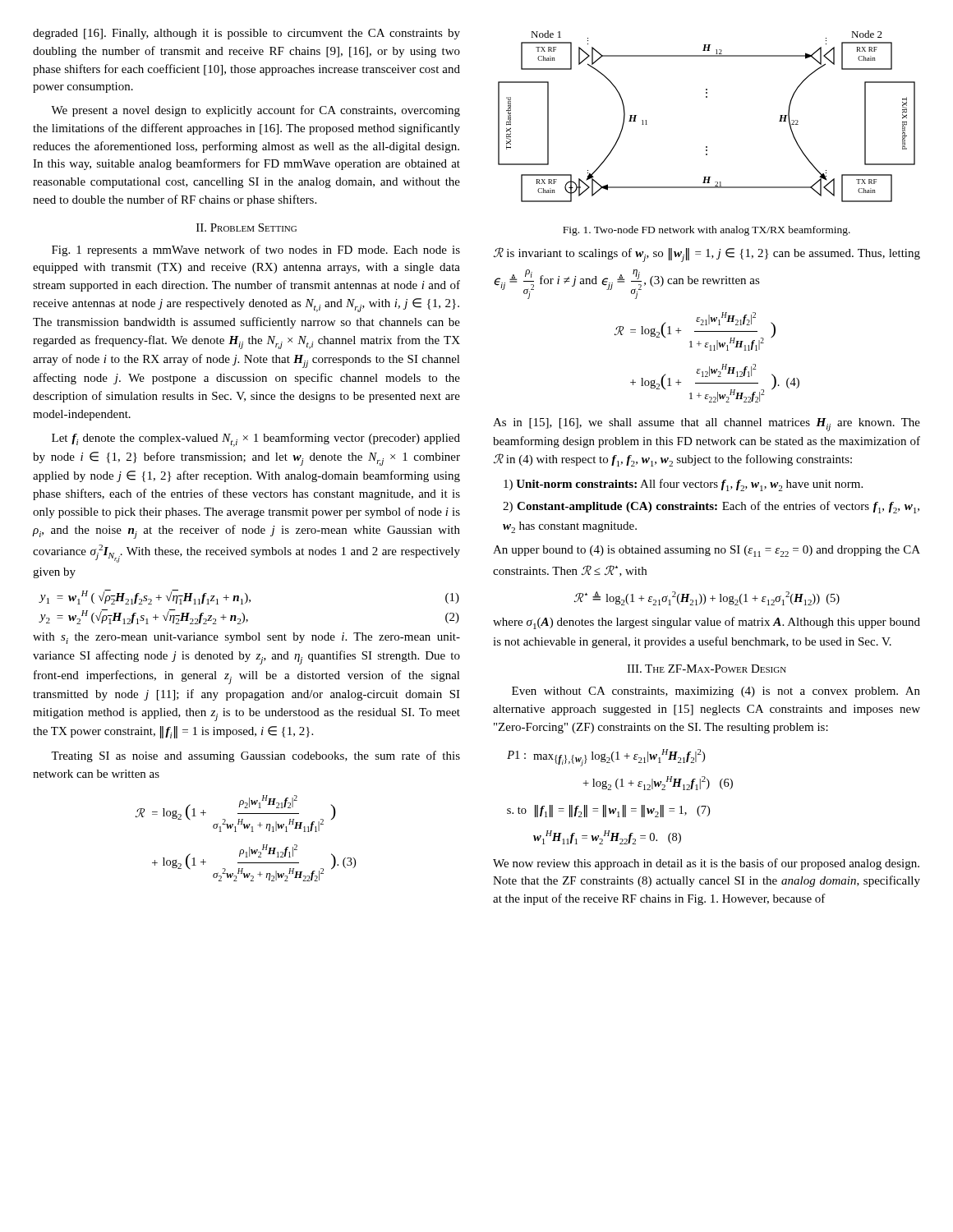Image resolution: width=953 pixels, height=1232 pixels.
Task: Find the text starting "degraded [16]. Finally, although it is possible"
Action: pos(246,117)
